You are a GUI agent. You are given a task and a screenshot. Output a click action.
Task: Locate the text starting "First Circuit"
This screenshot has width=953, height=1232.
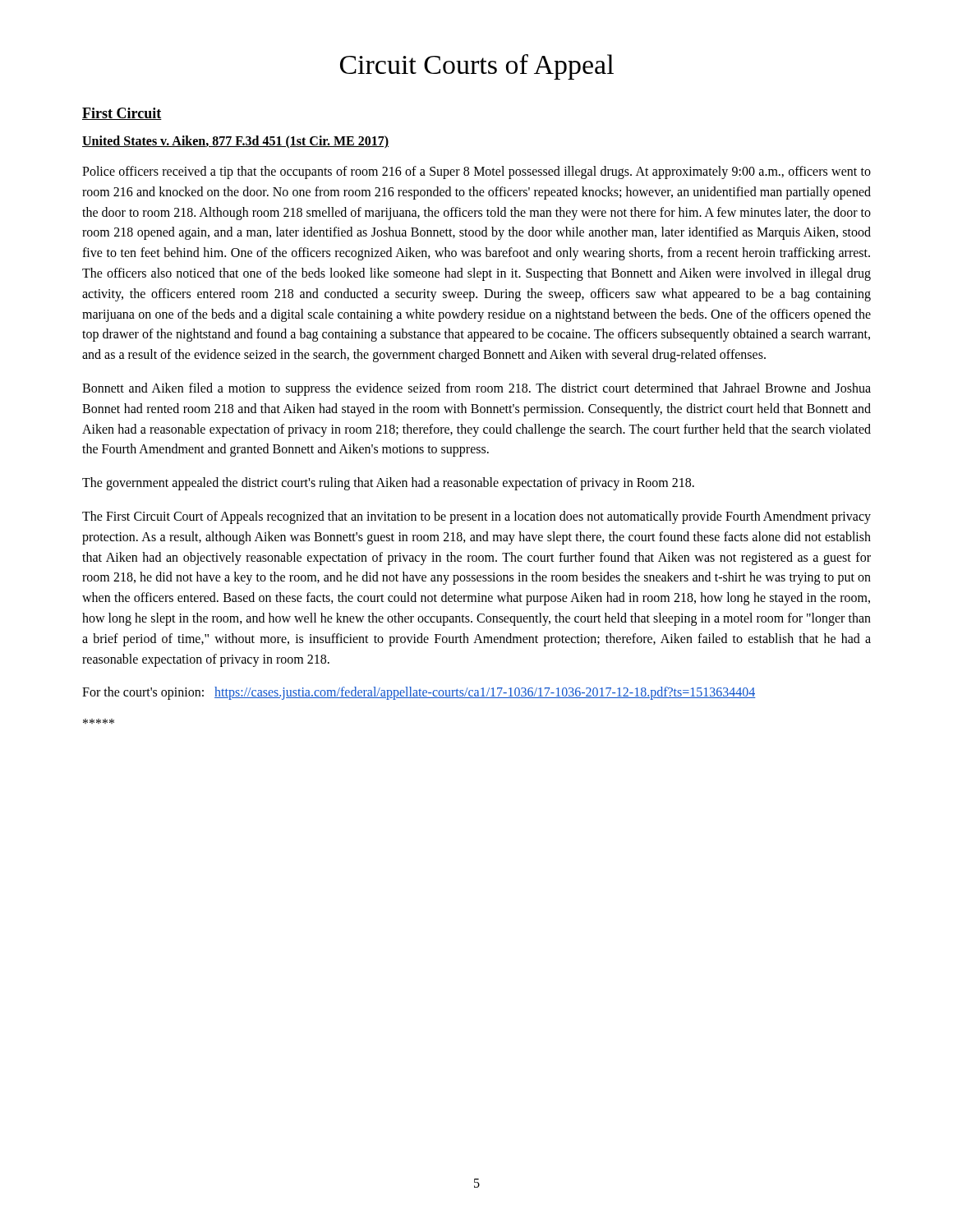pos(122,113)
